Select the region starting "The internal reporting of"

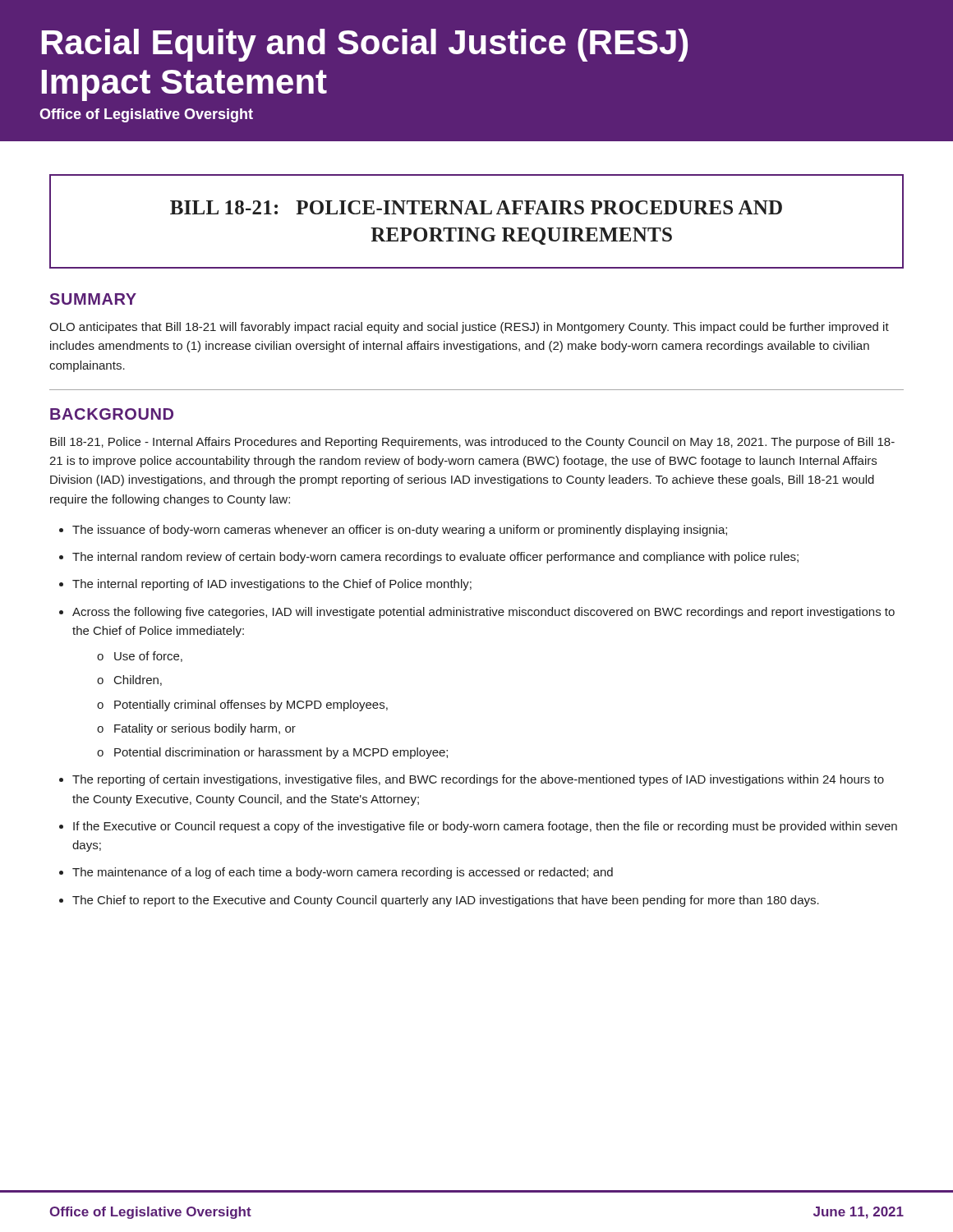(272, 584)
